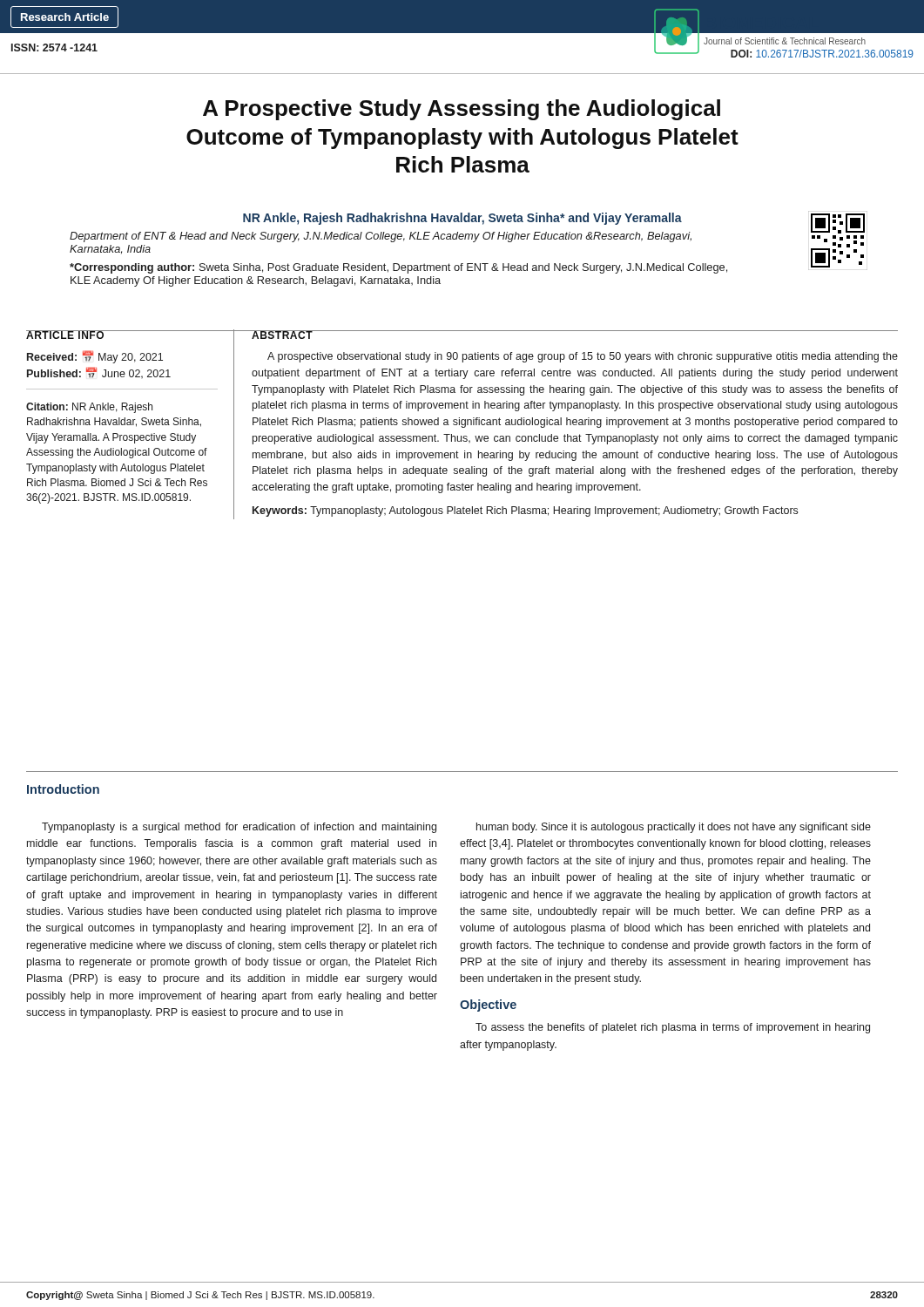This screenshot has width=924, height=1307.
Task: Where is the title that starts "A Prospective Study"?
Action: [x=462, y=137]
